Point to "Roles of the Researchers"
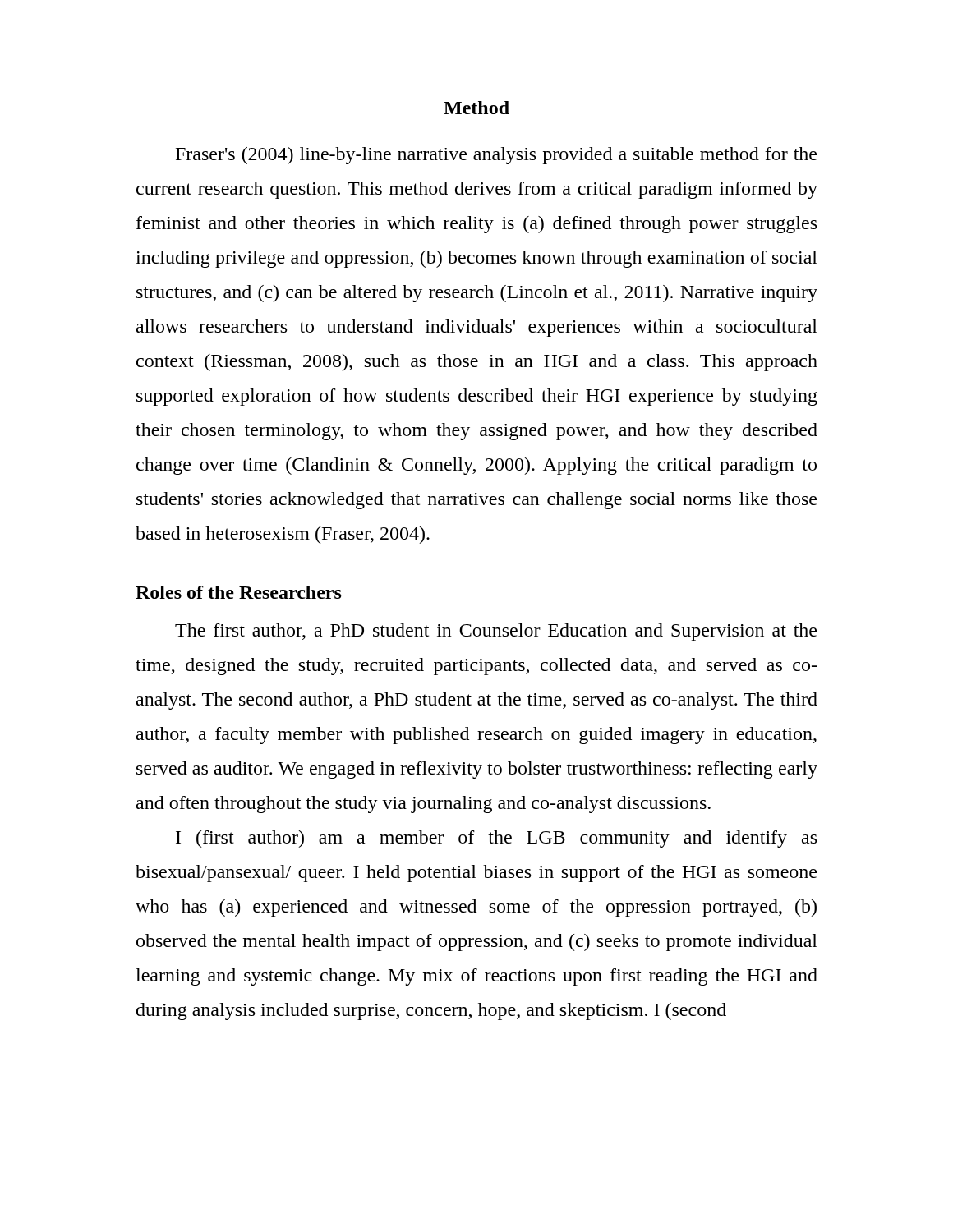953x1232 pixels. pos(239,592)
